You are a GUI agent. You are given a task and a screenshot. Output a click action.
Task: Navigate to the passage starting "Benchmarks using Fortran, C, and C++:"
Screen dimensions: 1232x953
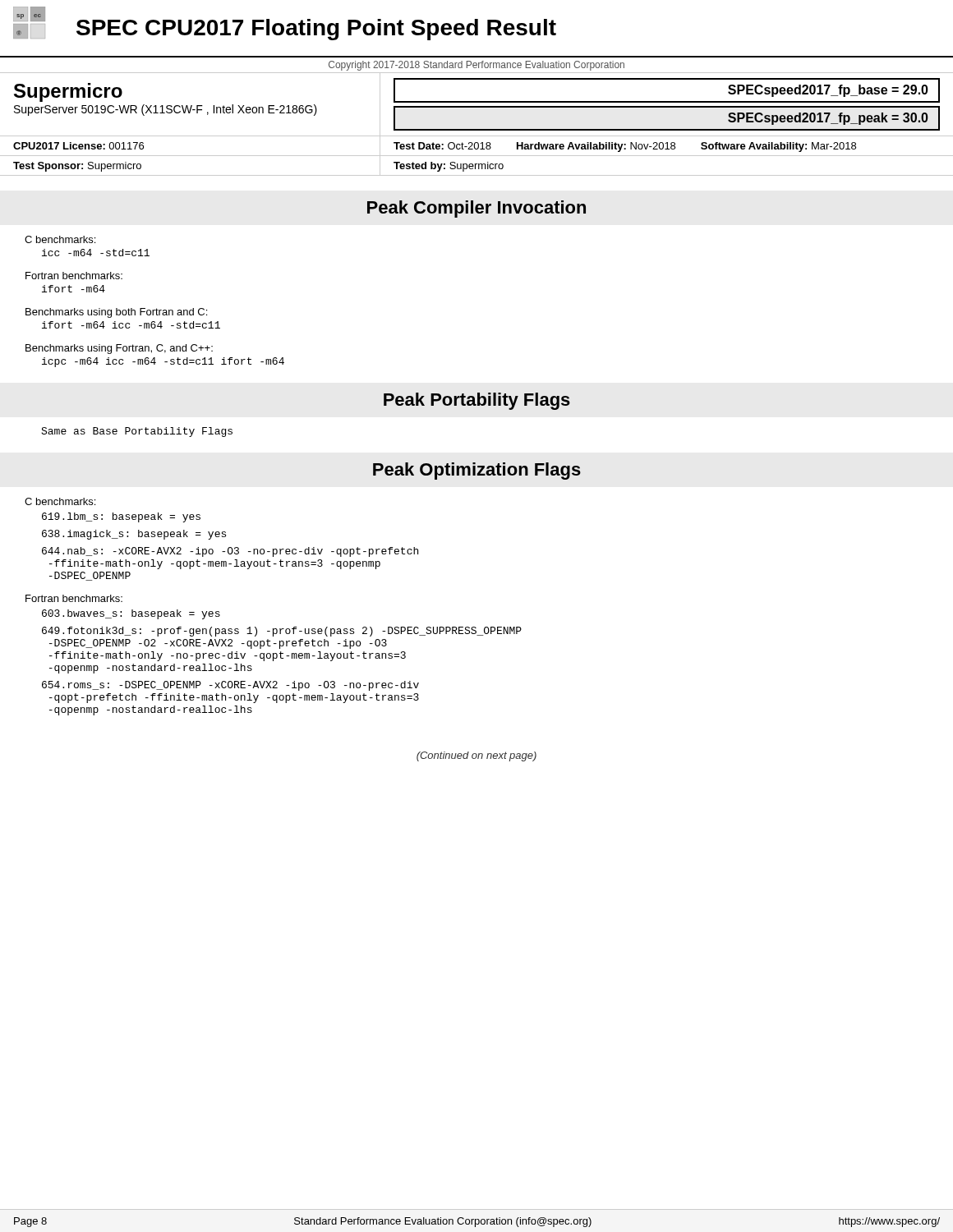119,348
